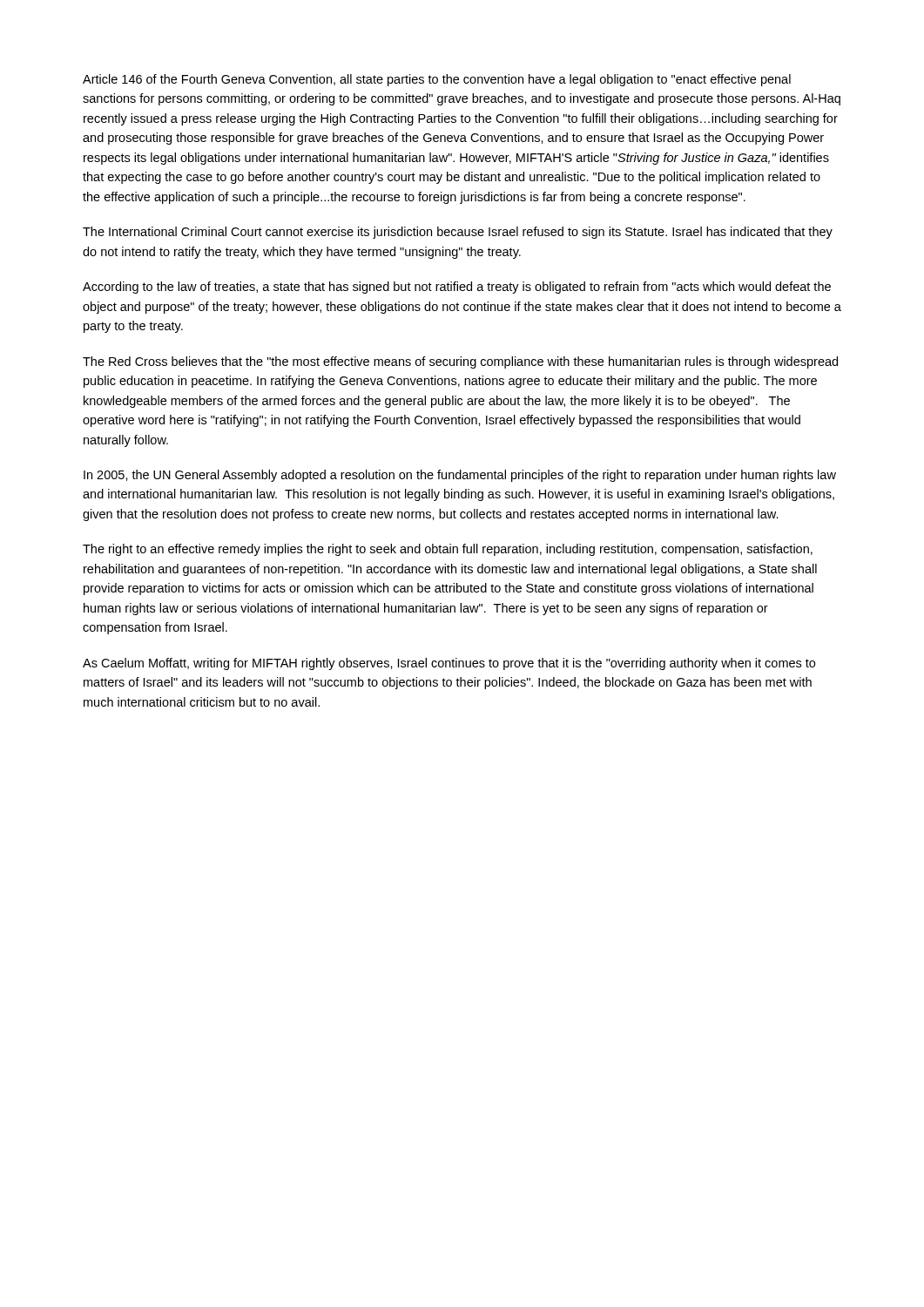Locate the passage starting "Article 146 of"
Viewport: 924px width, 1307px height.
pos(462,138)
